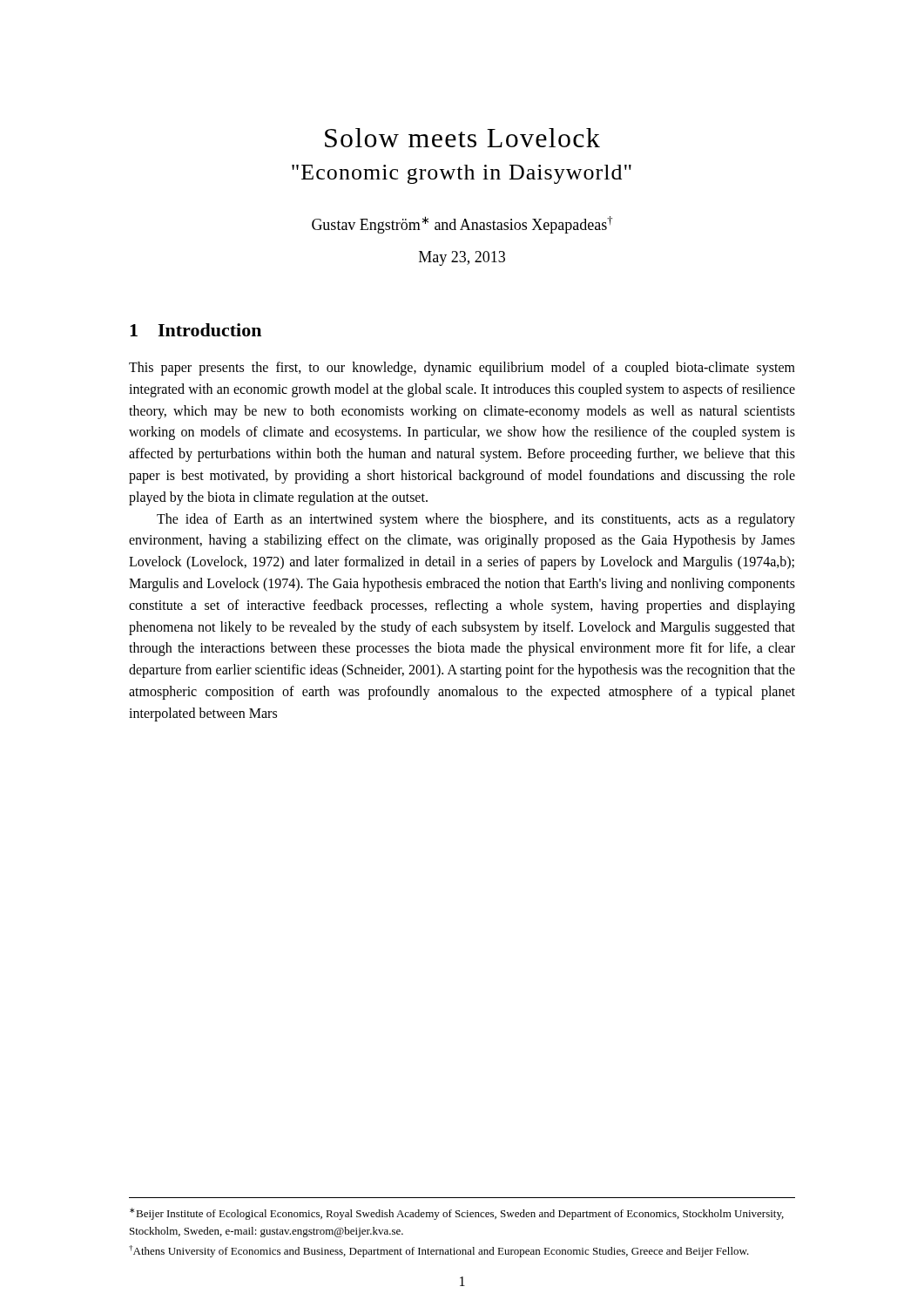Click the title that begins "Solow meets Lovelock "Economic growth"
The height and width of the screenshot is (1307, 924).
pyautogui.click(x=462, y=154)
